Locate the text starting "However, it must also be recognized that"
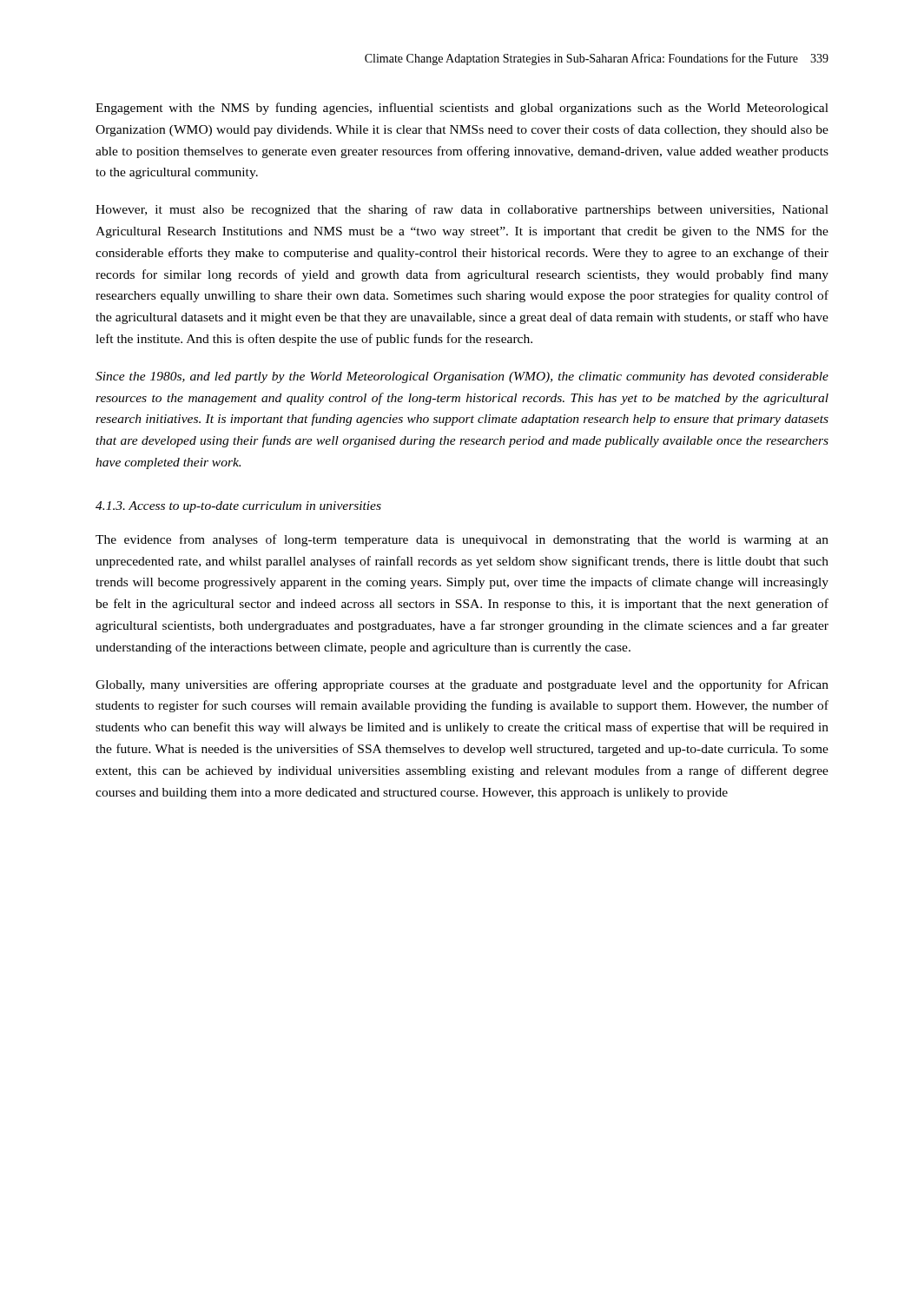The height and width of the screenshot is (1303, 924). point(462,274)
